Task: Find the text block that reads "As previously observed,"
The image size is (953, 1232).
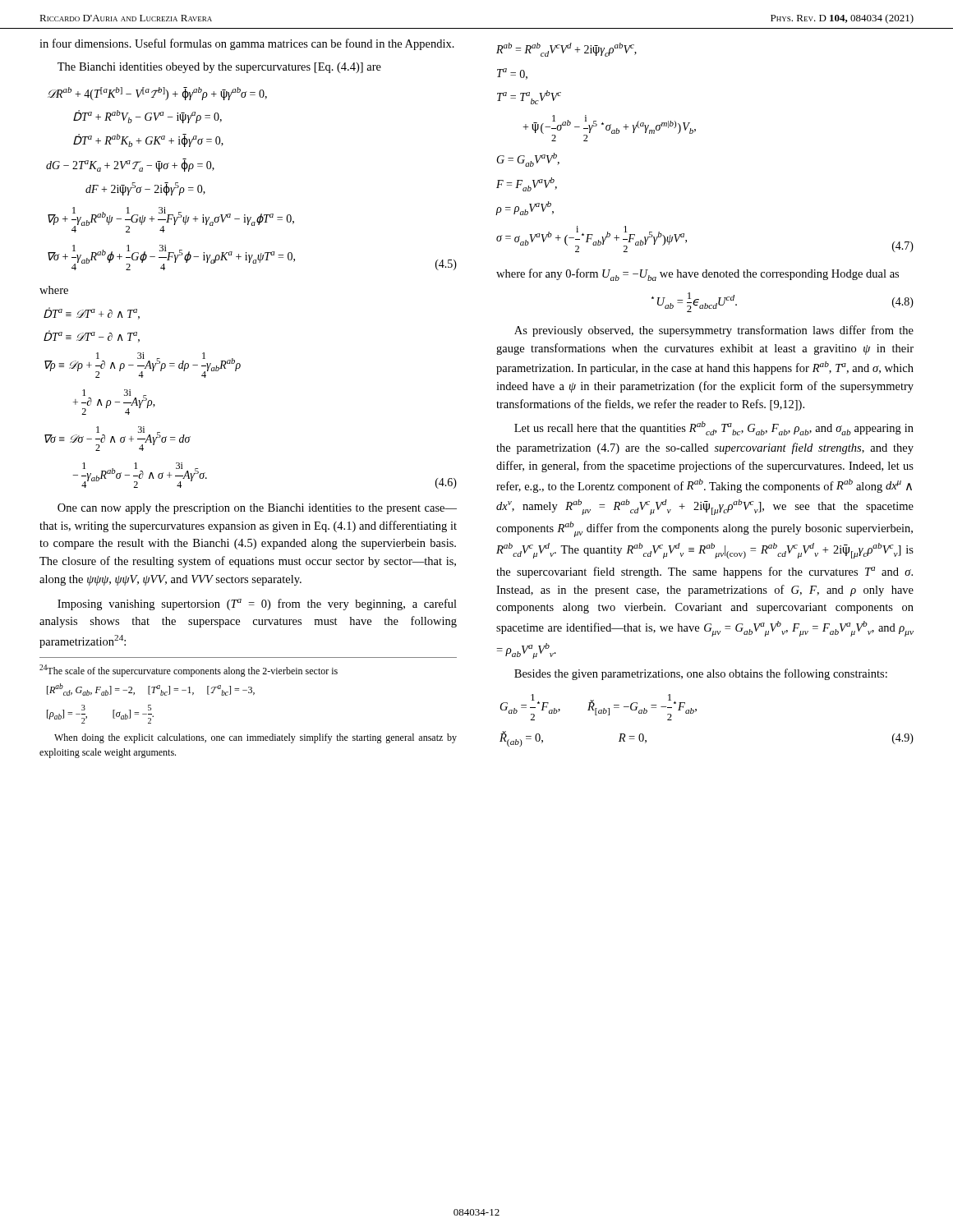Action: (x=705, y=502)
